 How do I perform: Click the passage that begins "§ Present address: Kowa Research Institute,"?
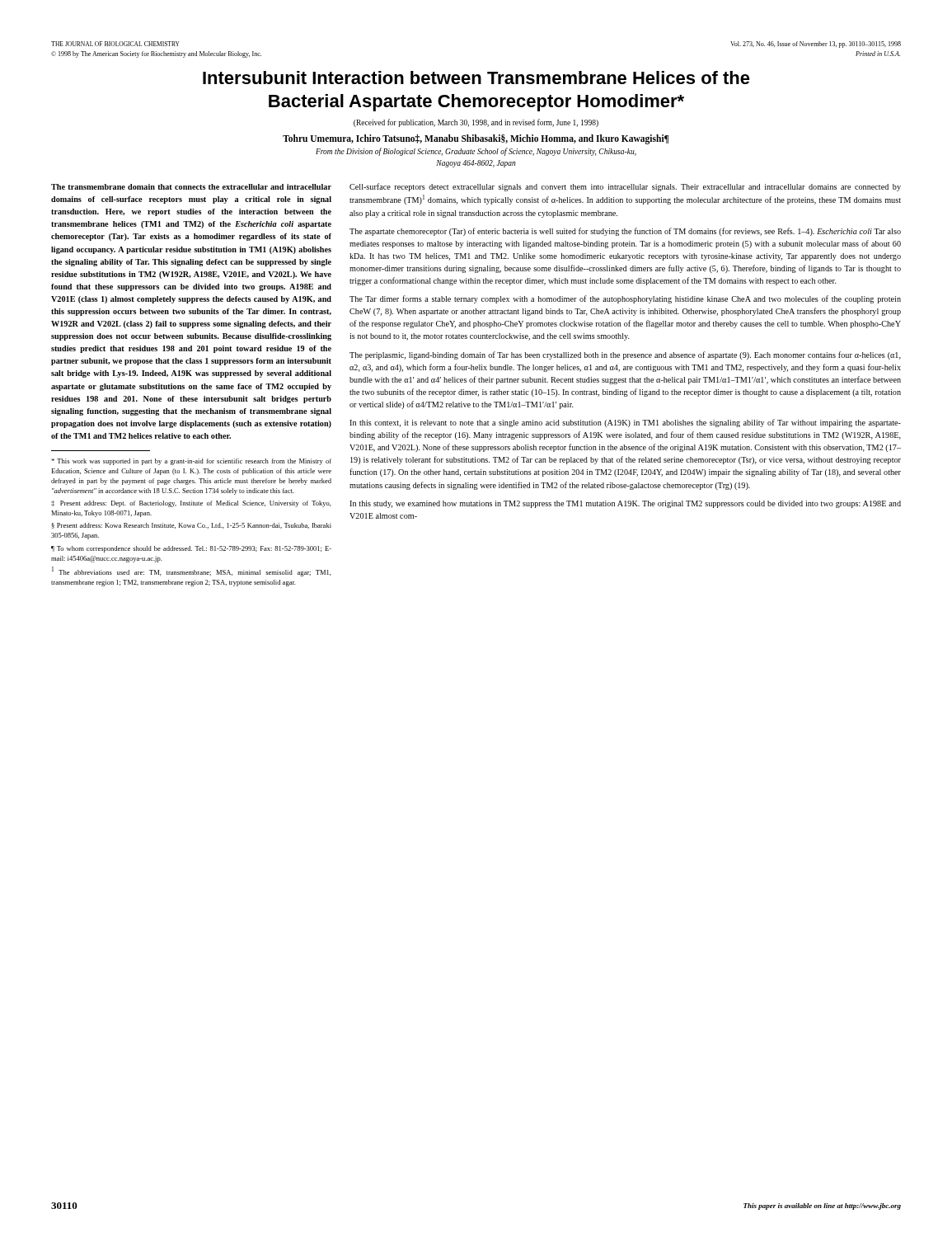click(x=191, y=531)
